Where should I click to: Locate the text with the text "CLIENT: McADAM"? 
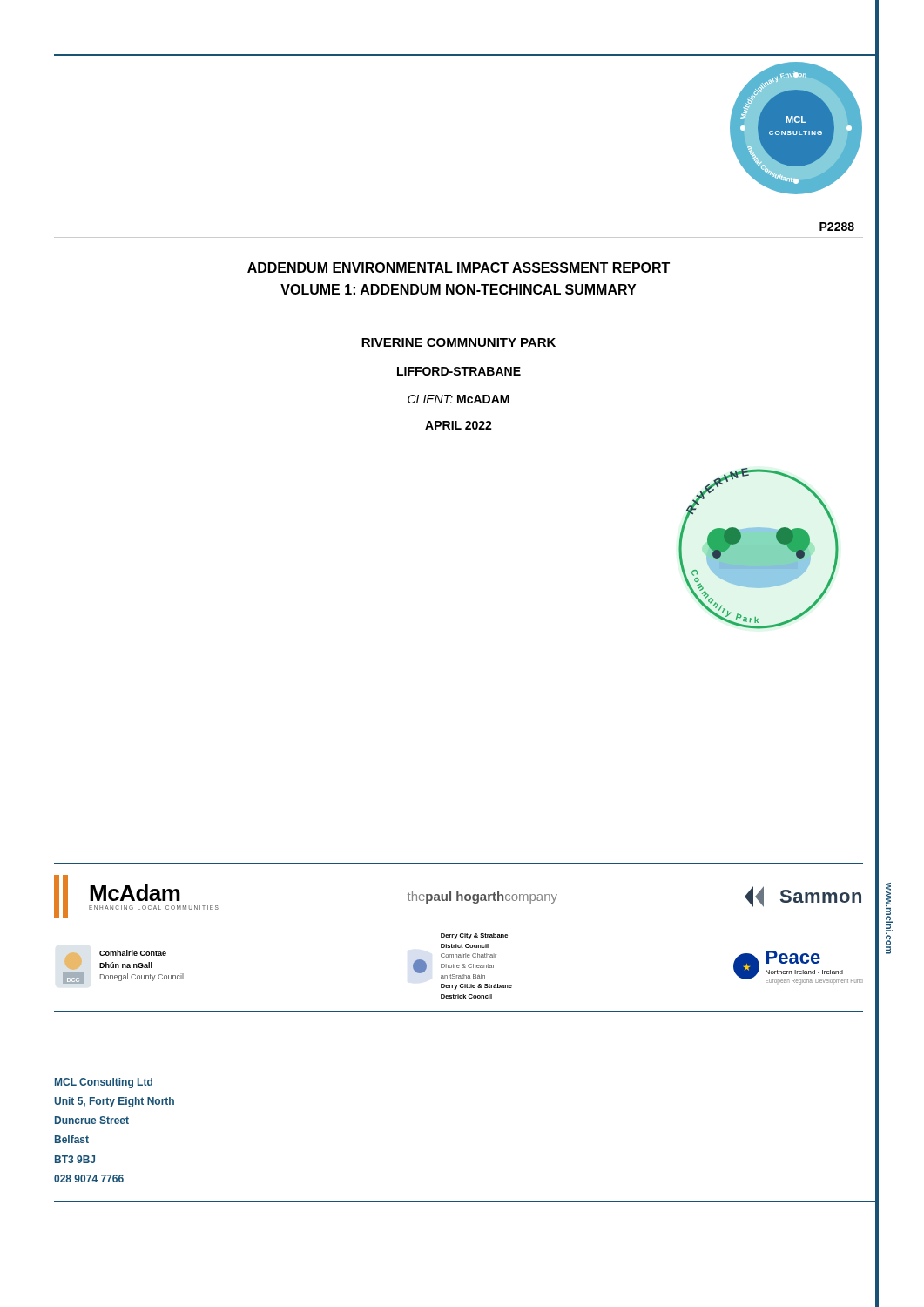pyautogui.click(x=458, y=399)
